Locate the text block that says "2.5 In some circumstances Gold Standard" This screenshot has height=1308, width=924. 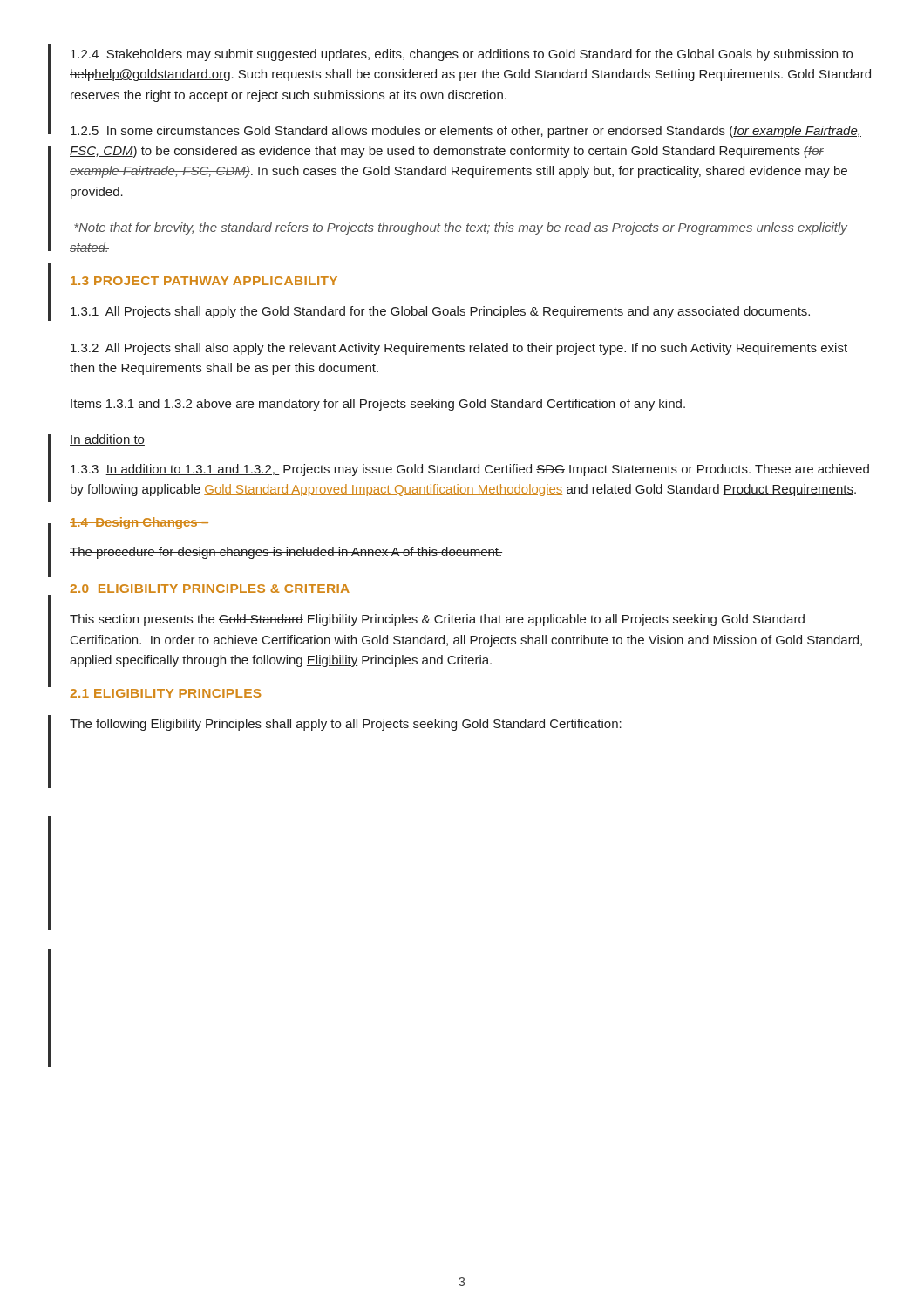(x=465, y=161)
